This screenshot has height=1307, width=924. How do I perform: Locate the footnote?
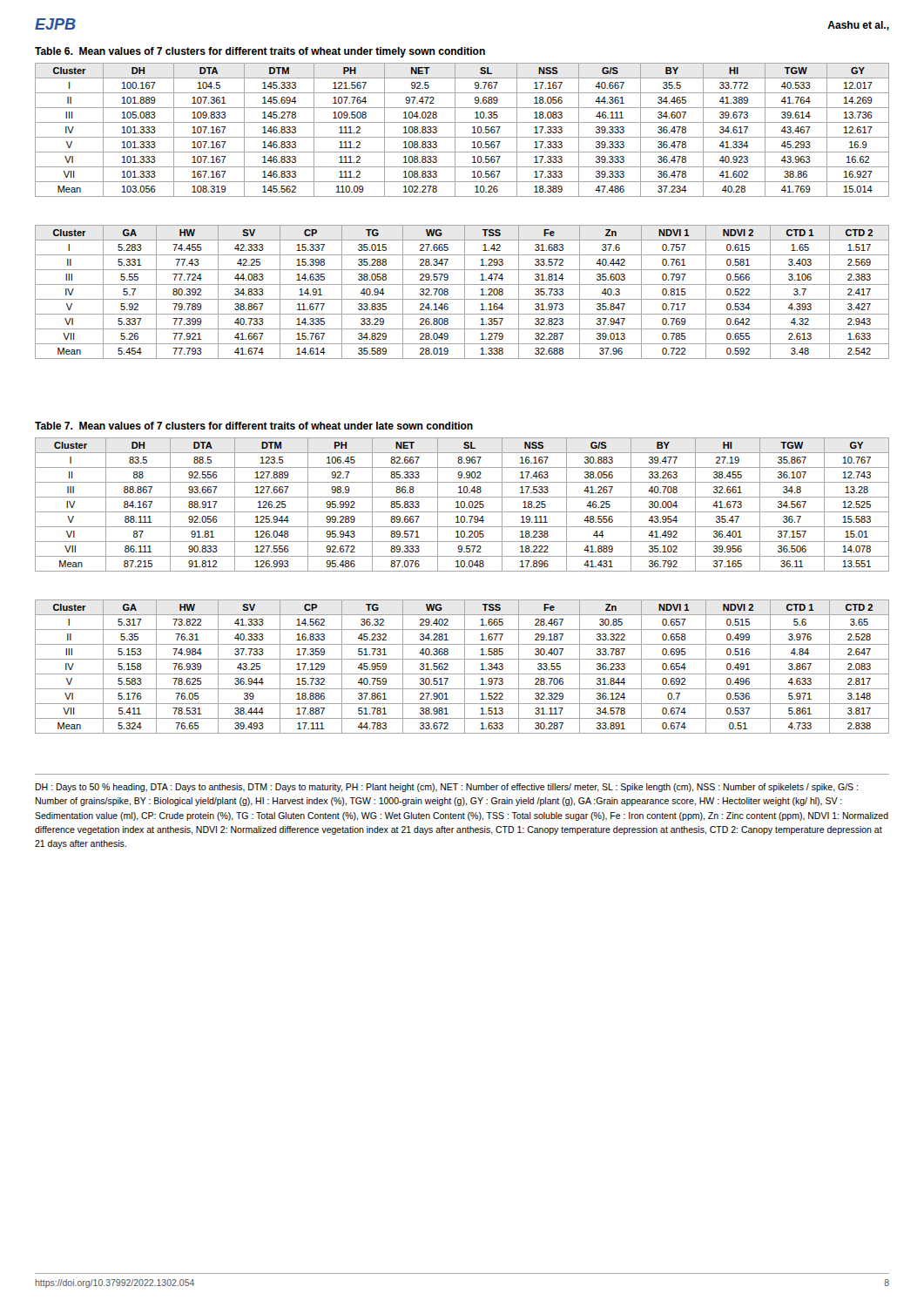[462, 815]
